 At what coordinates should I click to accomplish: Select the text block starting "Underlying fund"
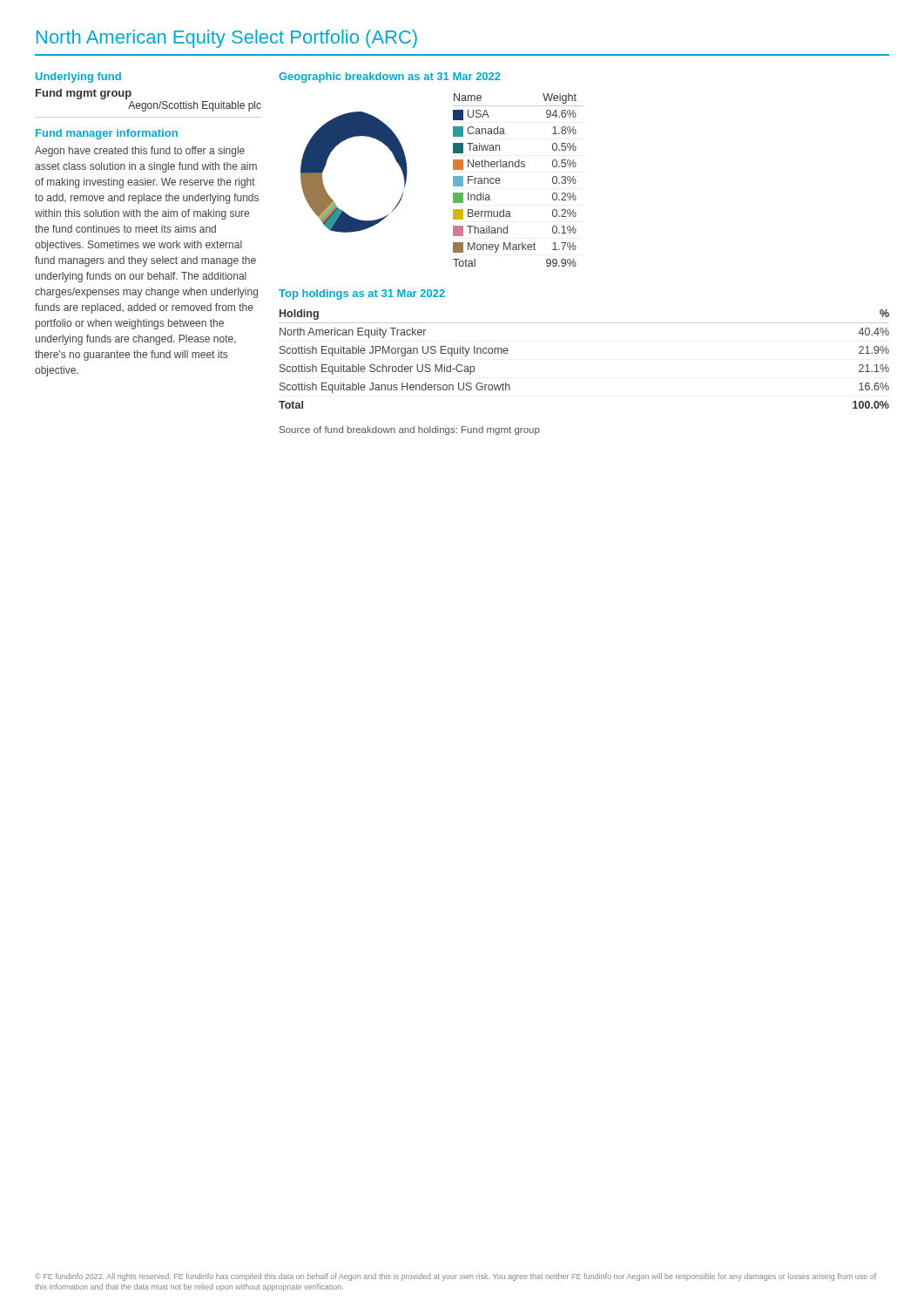tap(78, 78)
